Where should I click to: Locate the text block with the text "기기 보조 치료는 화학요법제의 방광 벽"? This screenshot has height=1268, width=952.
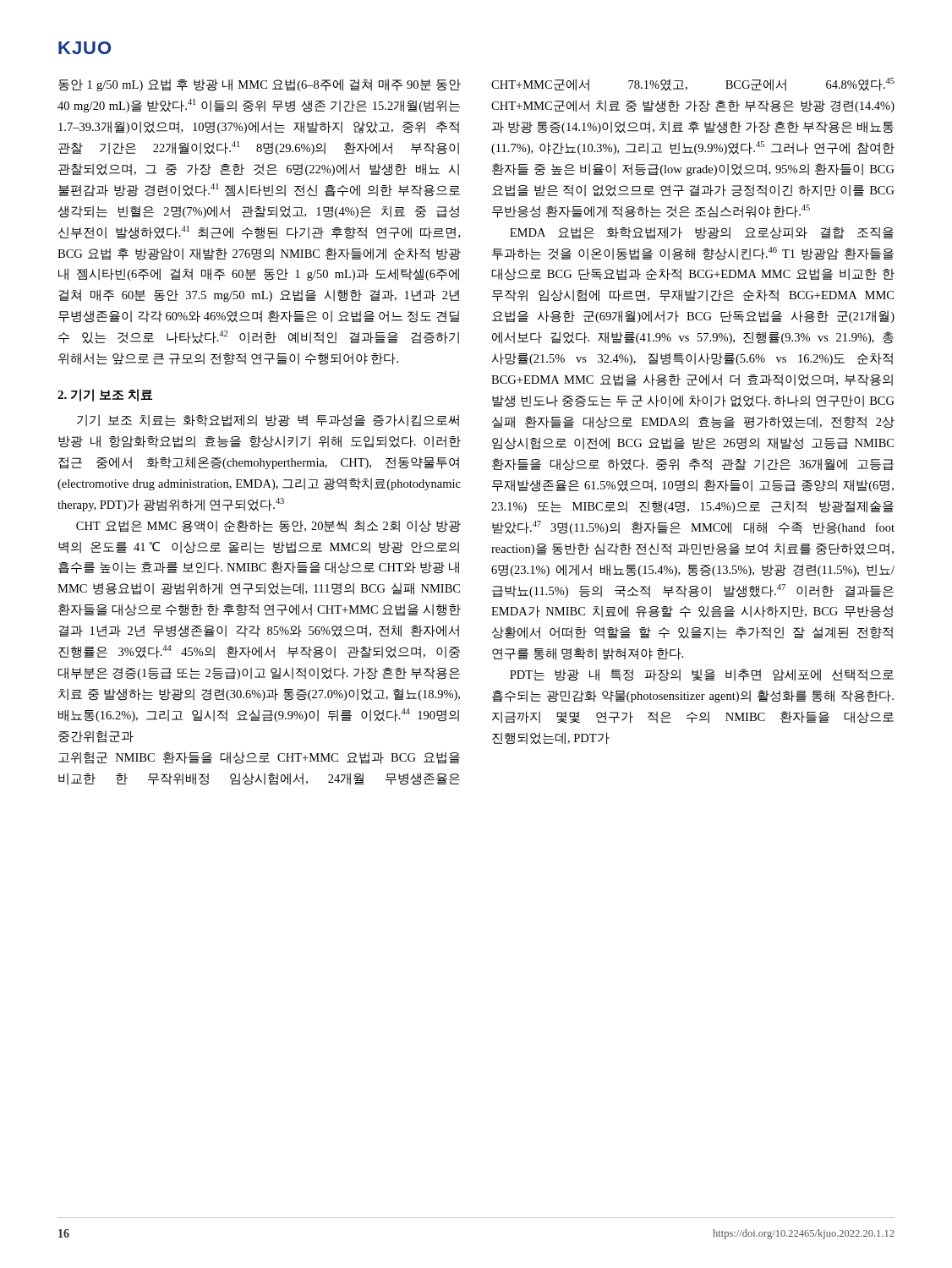[259, 463]
